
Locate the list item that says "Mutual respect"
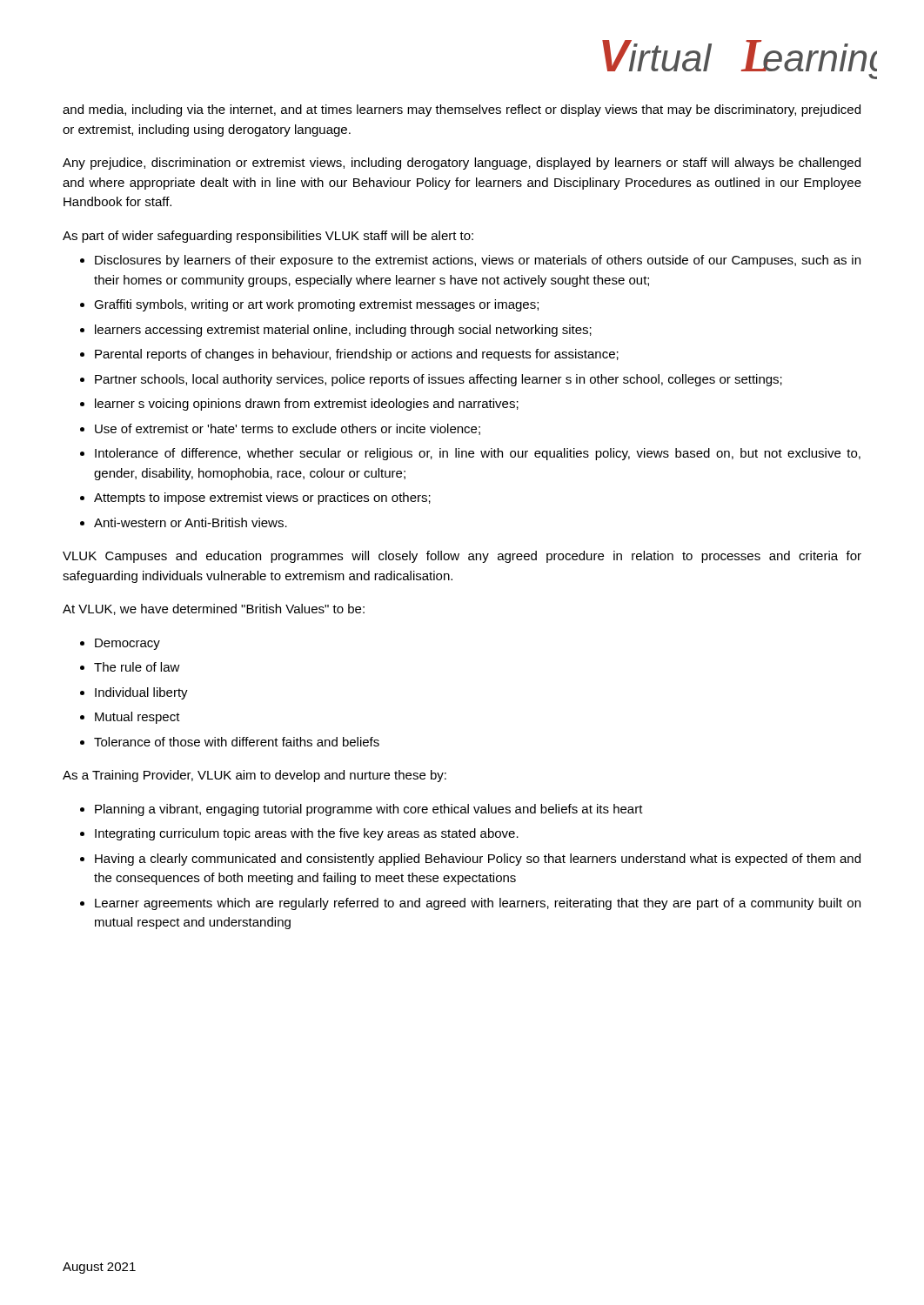point(137,716)
